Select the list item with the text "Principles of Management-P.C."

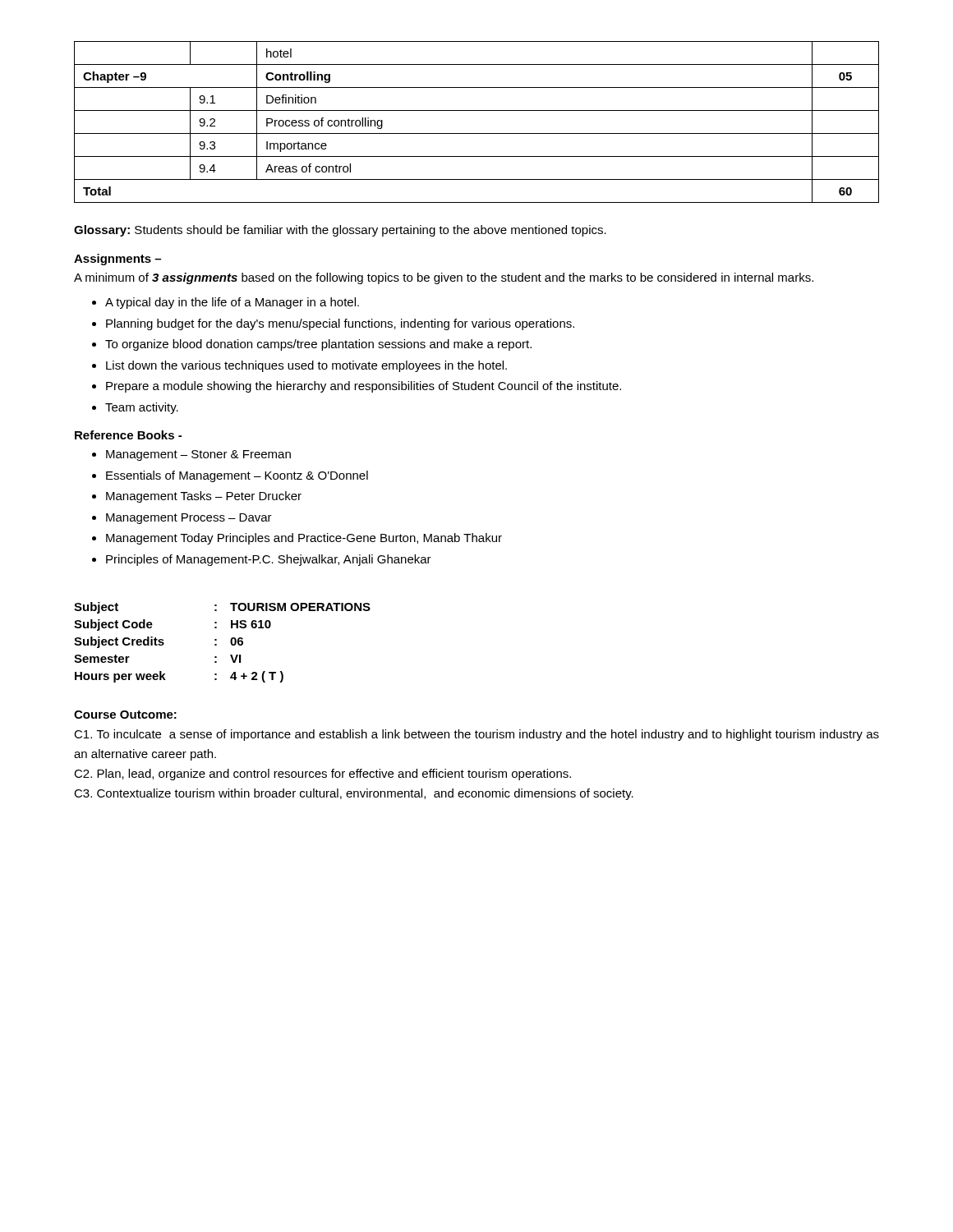(x=268, y=559)
